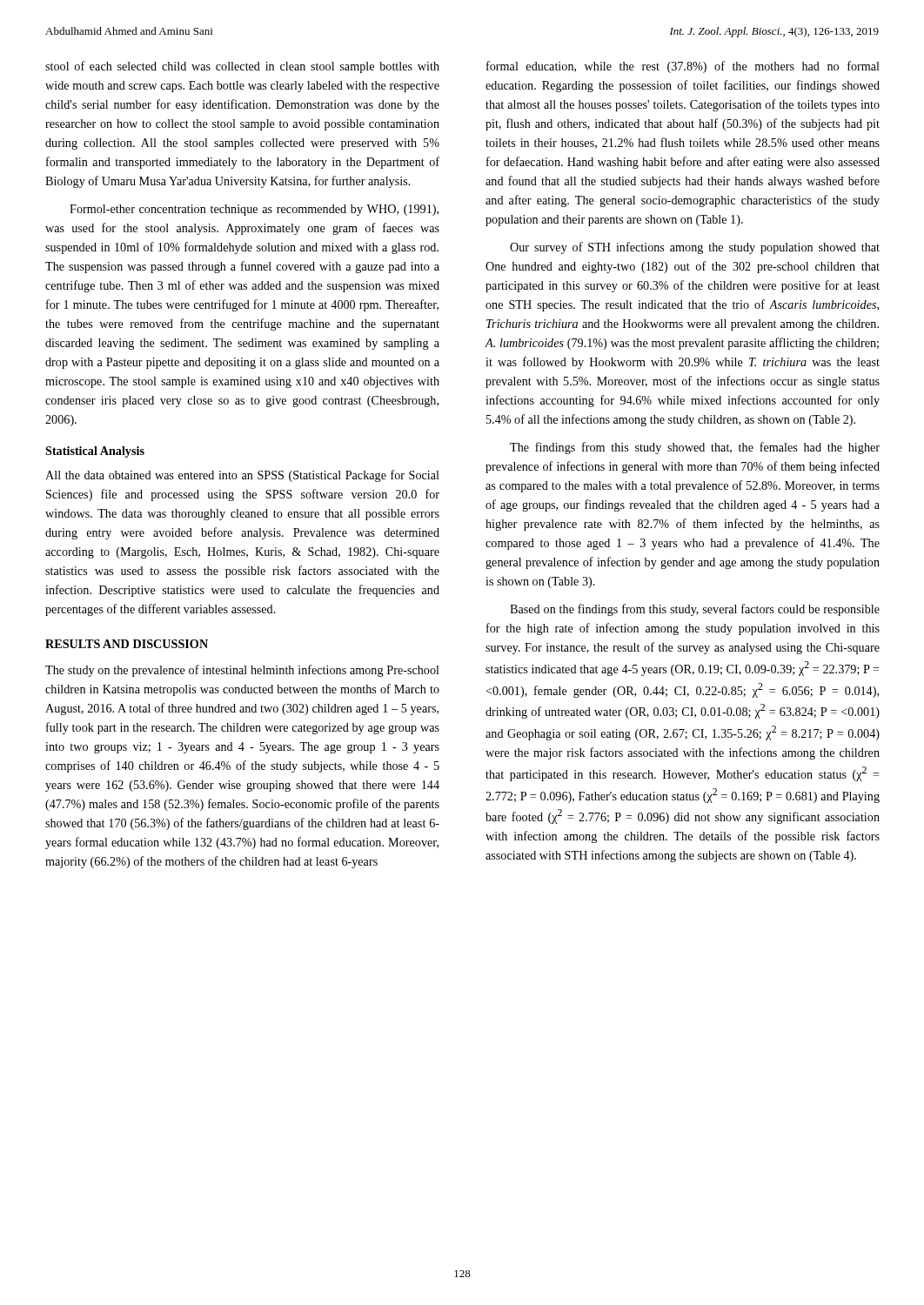
Task: Locate the passage starting "The study on the prevalence of intestinal helminth"
Action: pyautogui.click(x=242, y=766)
